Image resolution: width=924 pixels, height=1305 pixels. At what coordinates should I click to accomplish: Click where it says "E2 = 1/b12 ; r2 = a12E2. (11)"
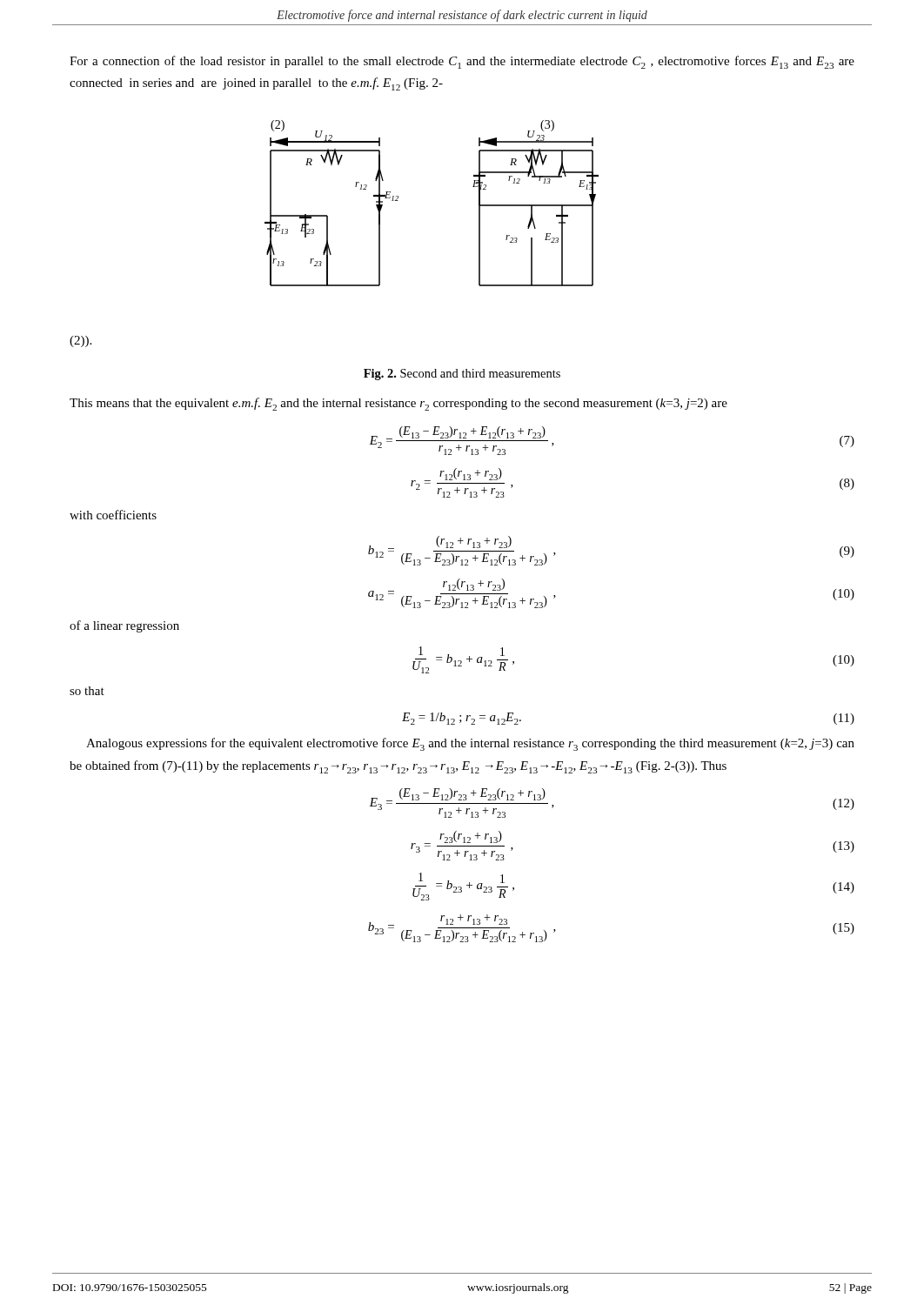click(462, 718)
